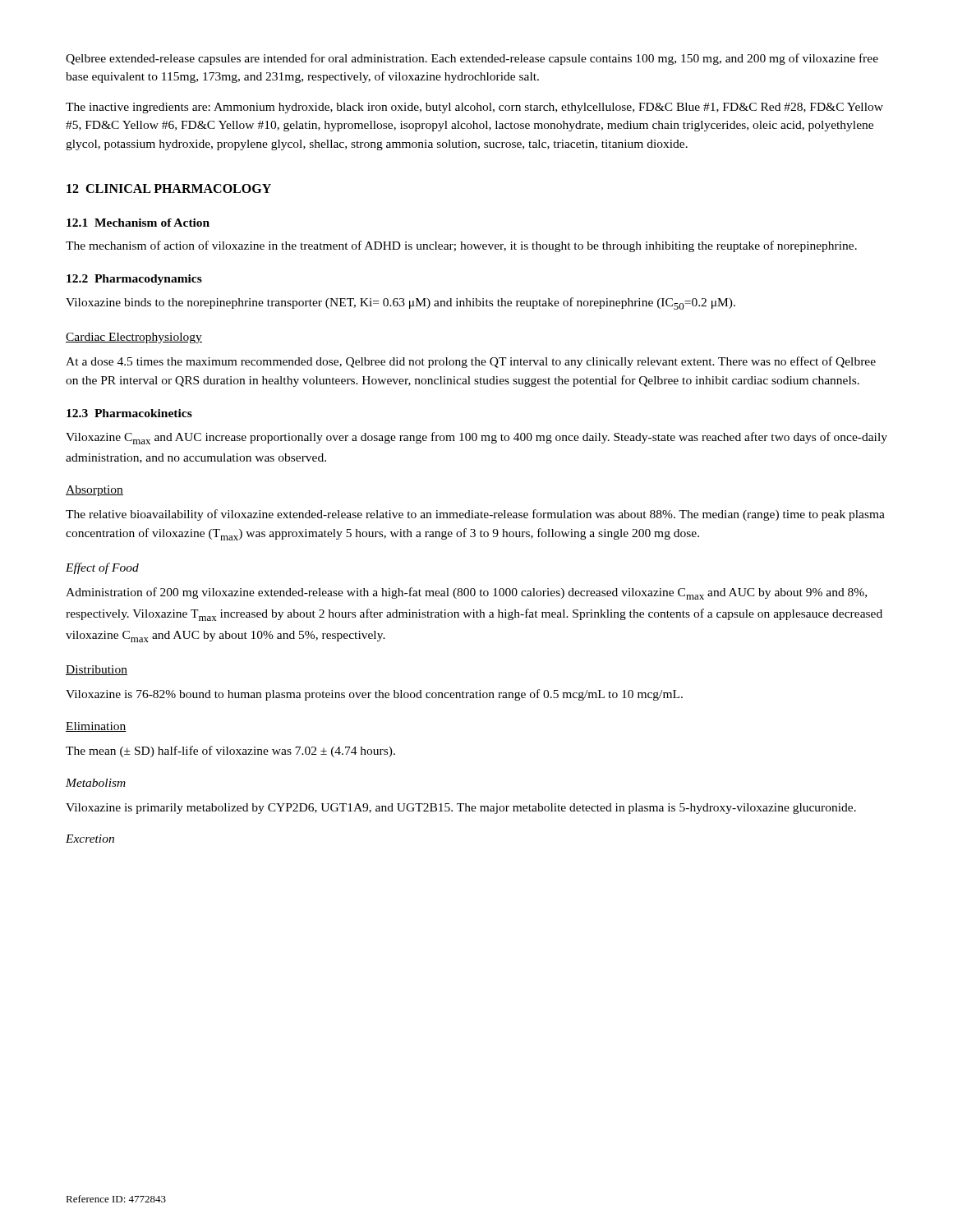Where does it say "Cardiac Electrophysiology"?
Screen dimensions: 1232x953
(134, 336)
